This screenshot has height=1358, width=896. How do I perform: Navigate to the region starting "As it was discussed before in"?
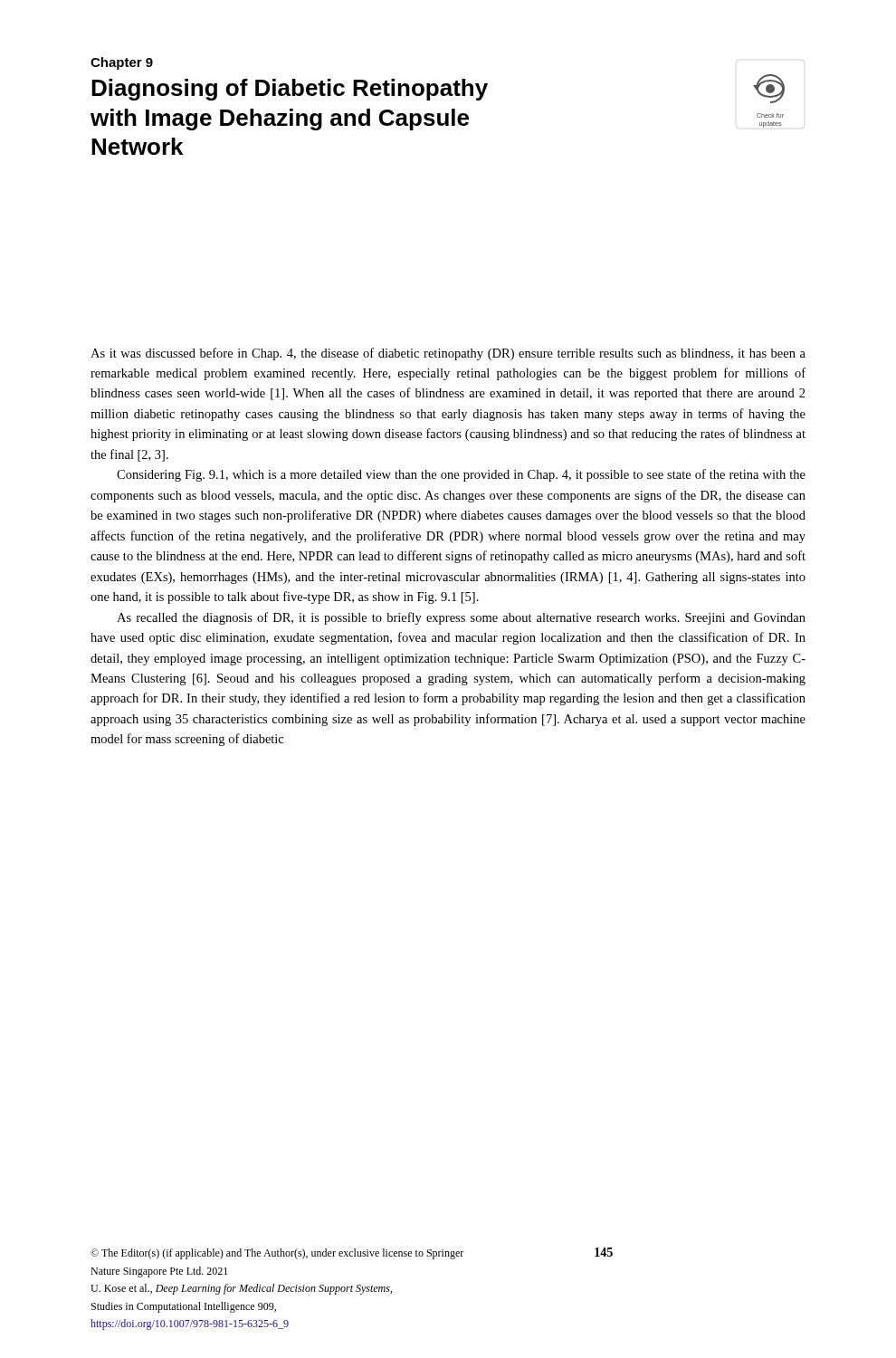(x=448, y=404)
